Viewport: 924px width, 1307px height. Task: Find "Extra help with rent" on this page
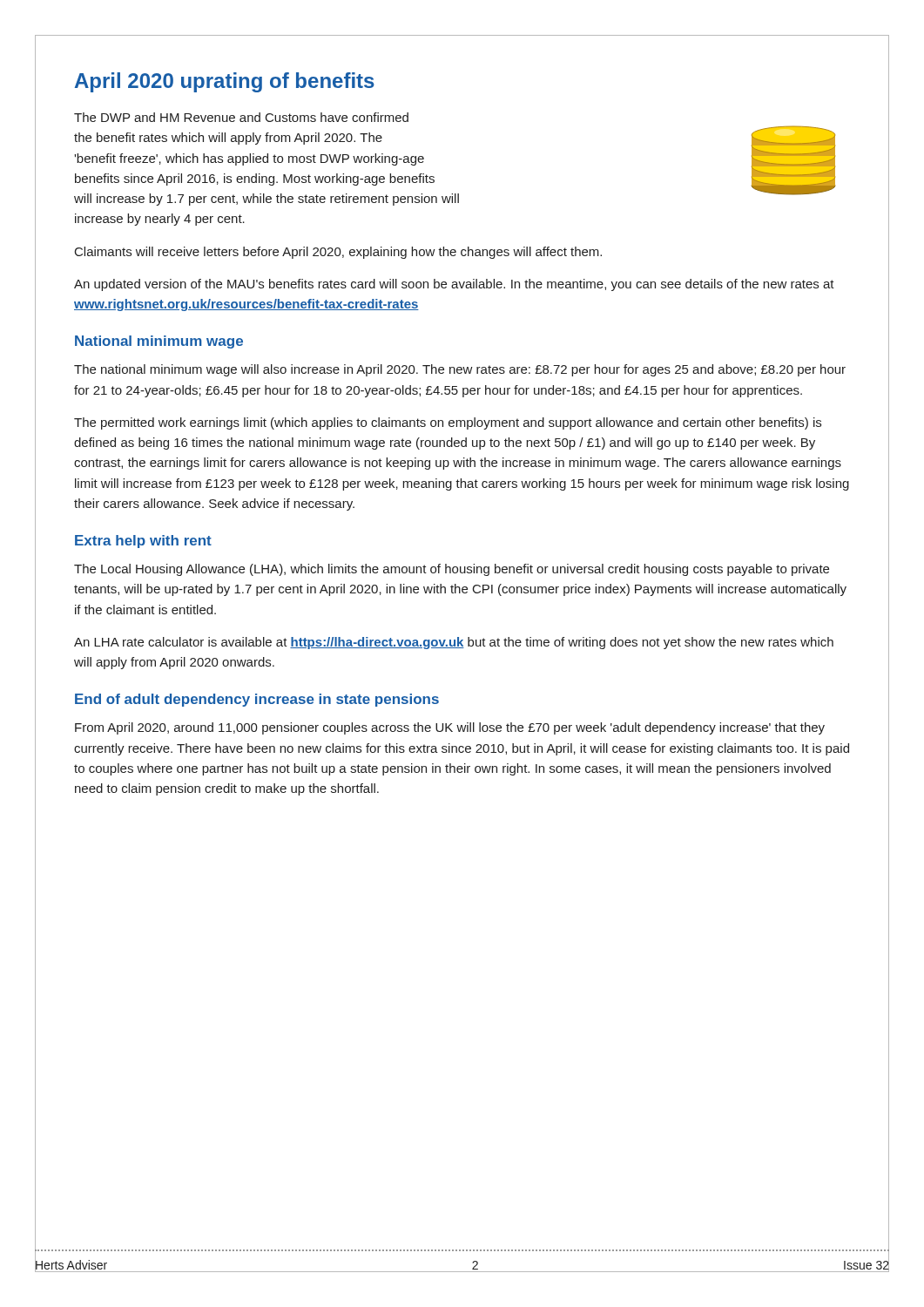143,542
